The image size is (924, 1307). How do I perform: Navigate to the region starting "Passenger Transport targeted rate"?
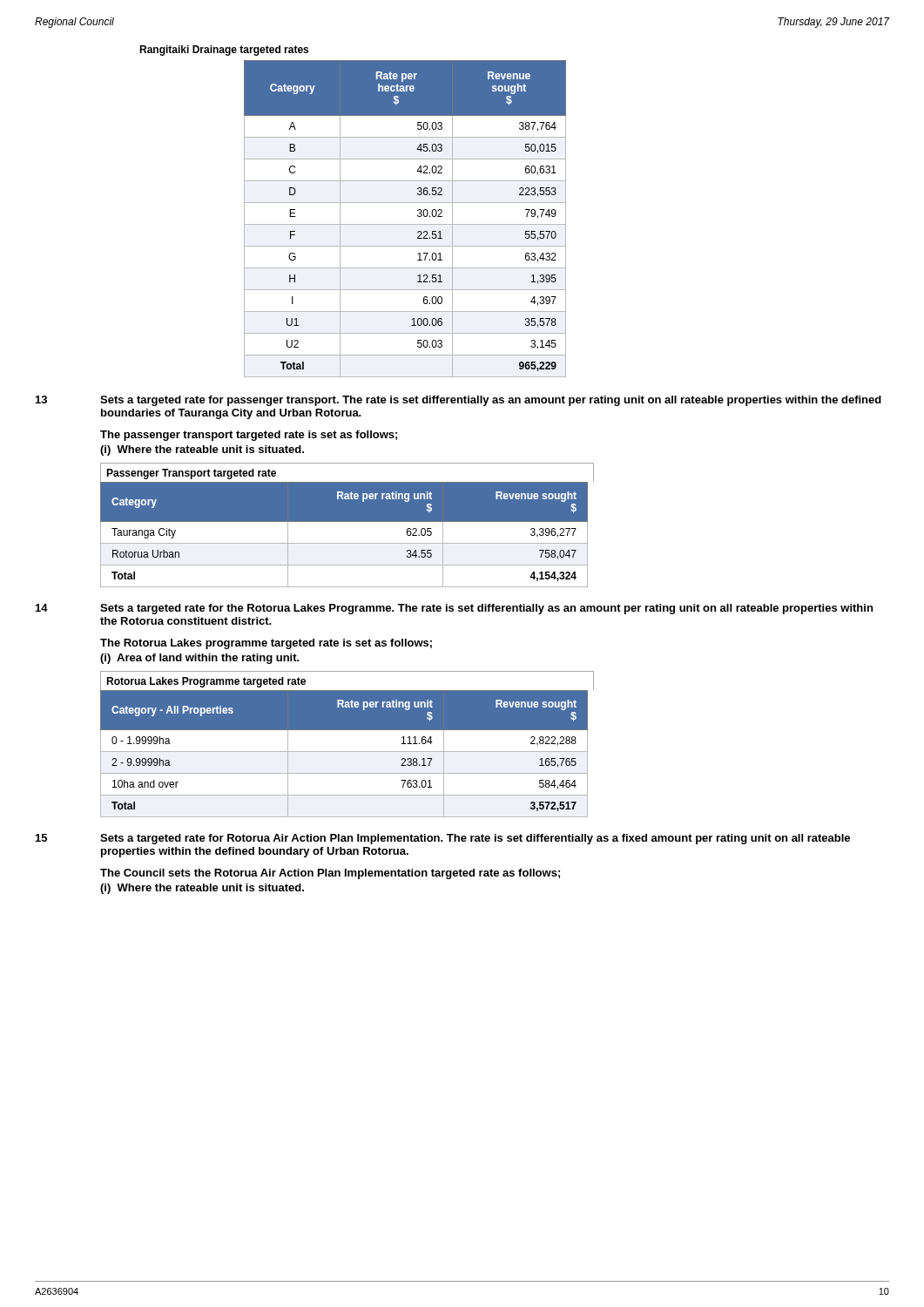tap(191, 473)
